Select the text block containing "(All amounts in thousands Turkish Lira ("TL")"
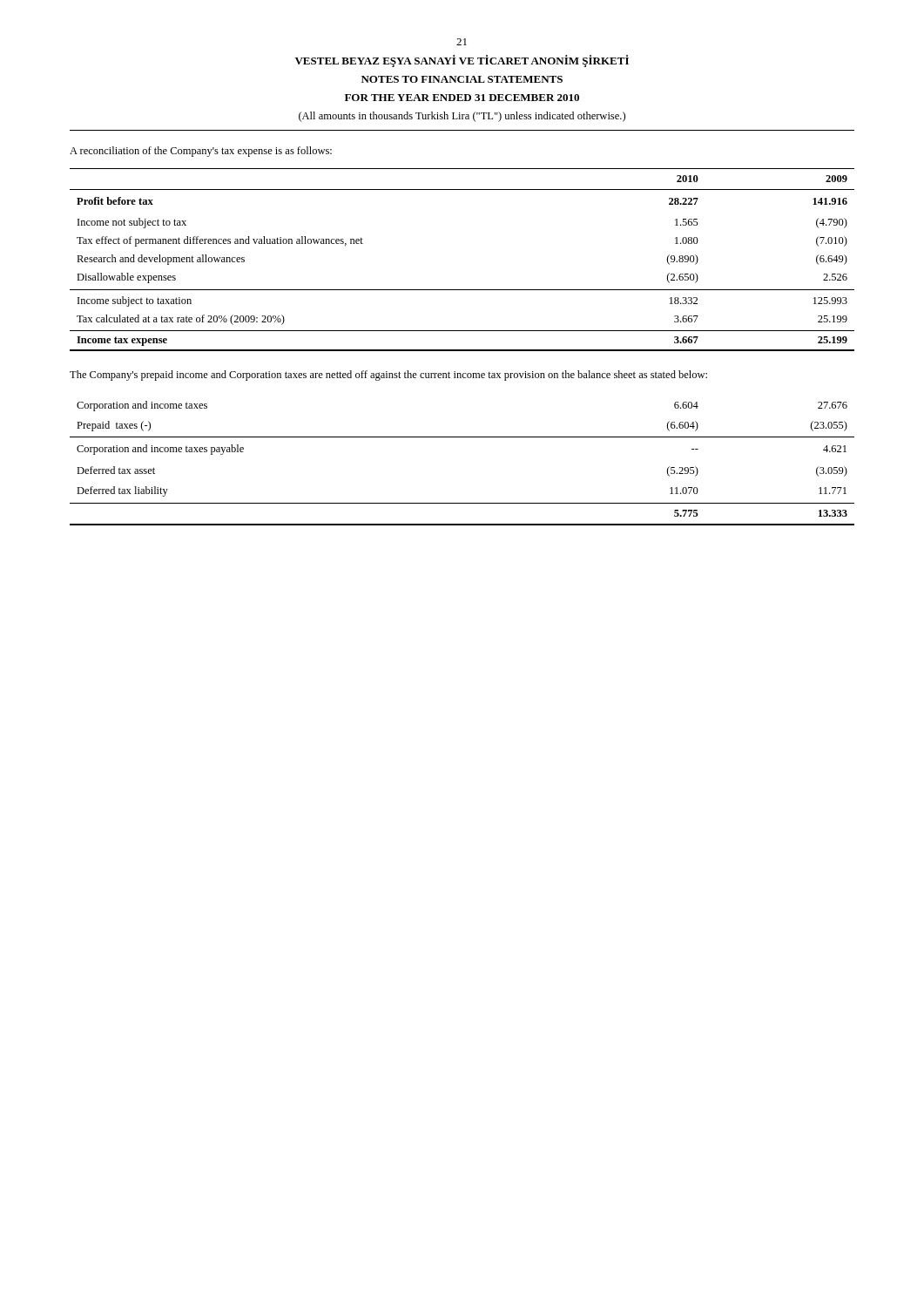 pos(462,116)
